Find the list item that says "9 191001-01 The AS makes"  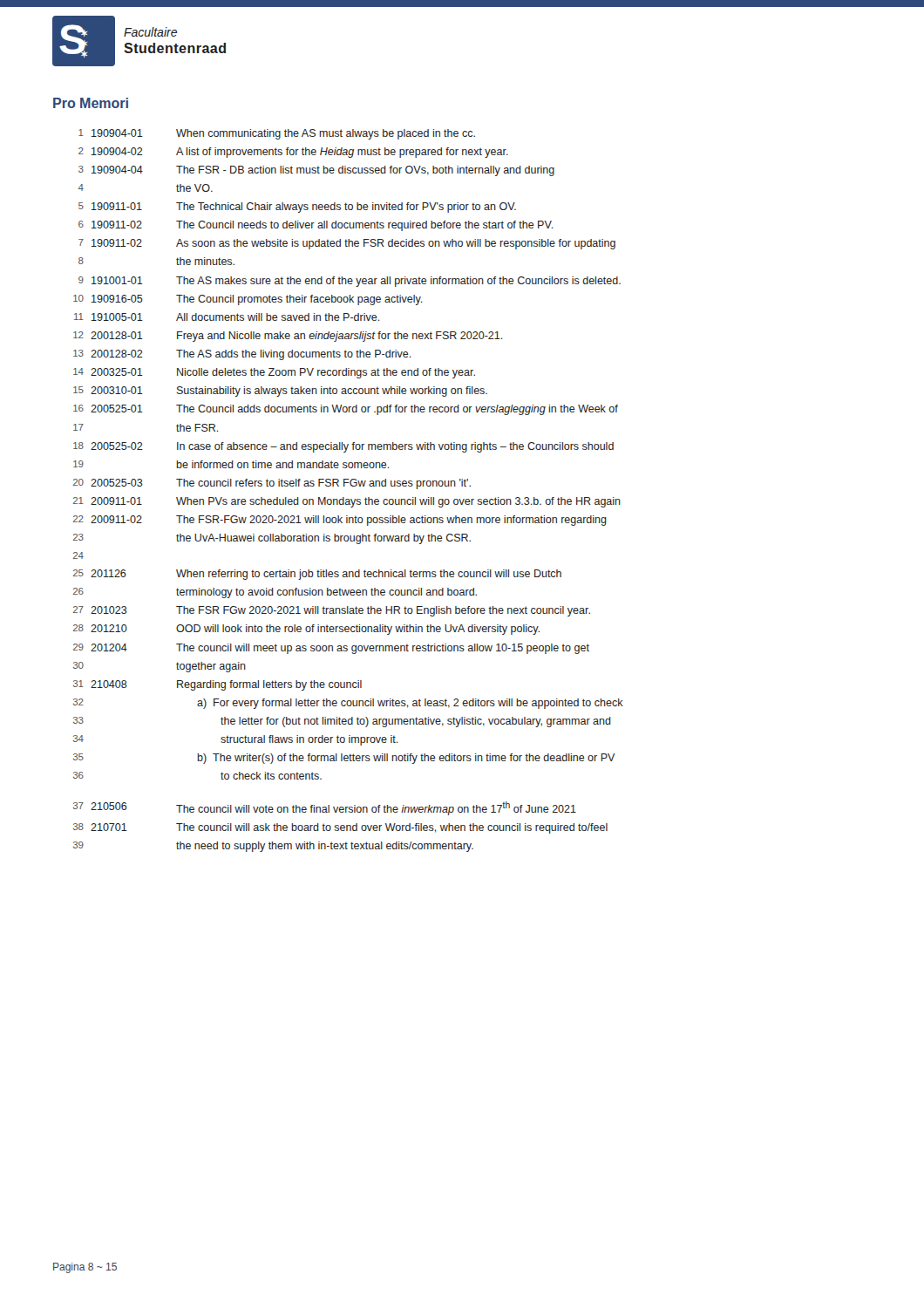(462, 280)
